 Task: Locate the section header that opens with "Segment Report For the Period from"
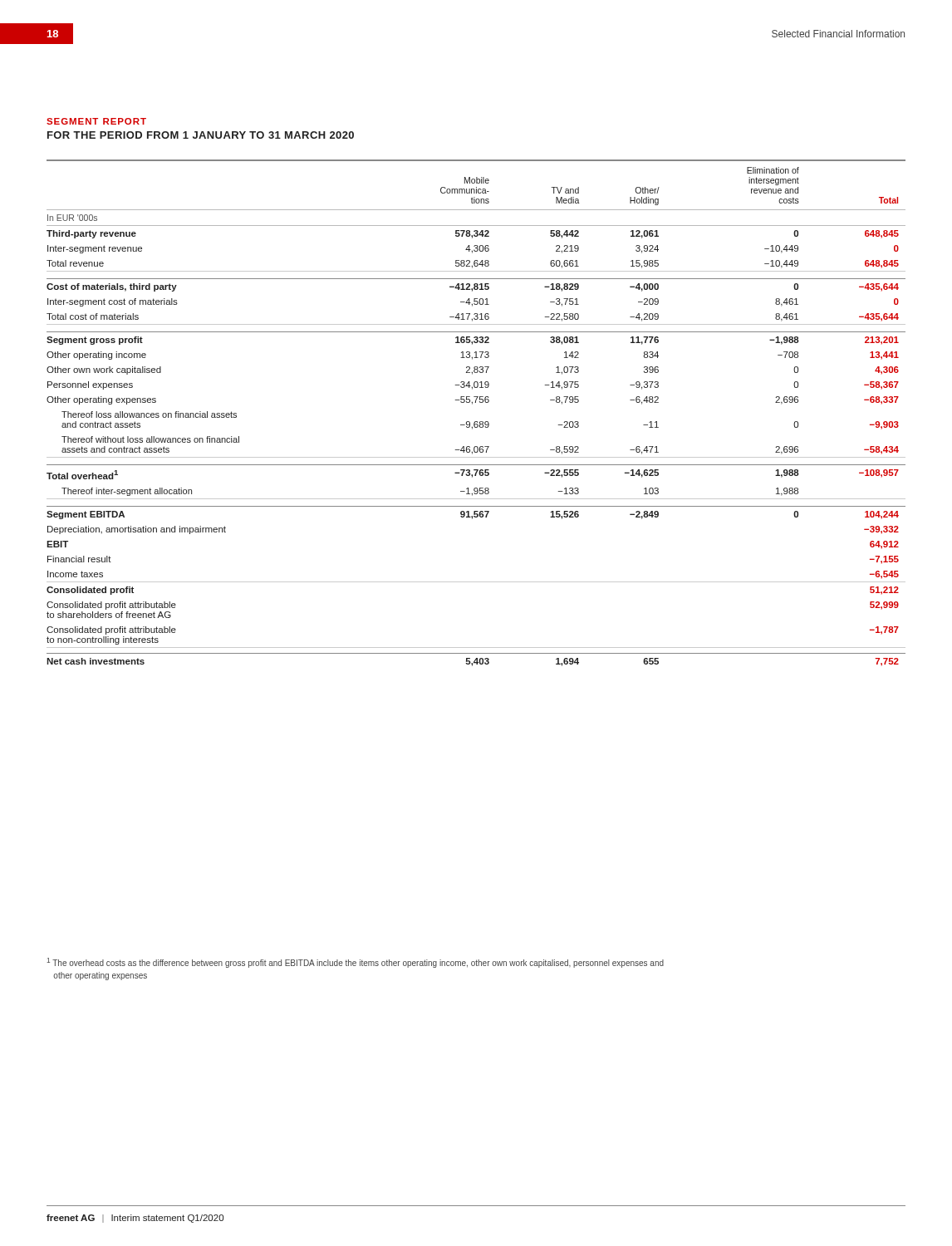(201, 129)
